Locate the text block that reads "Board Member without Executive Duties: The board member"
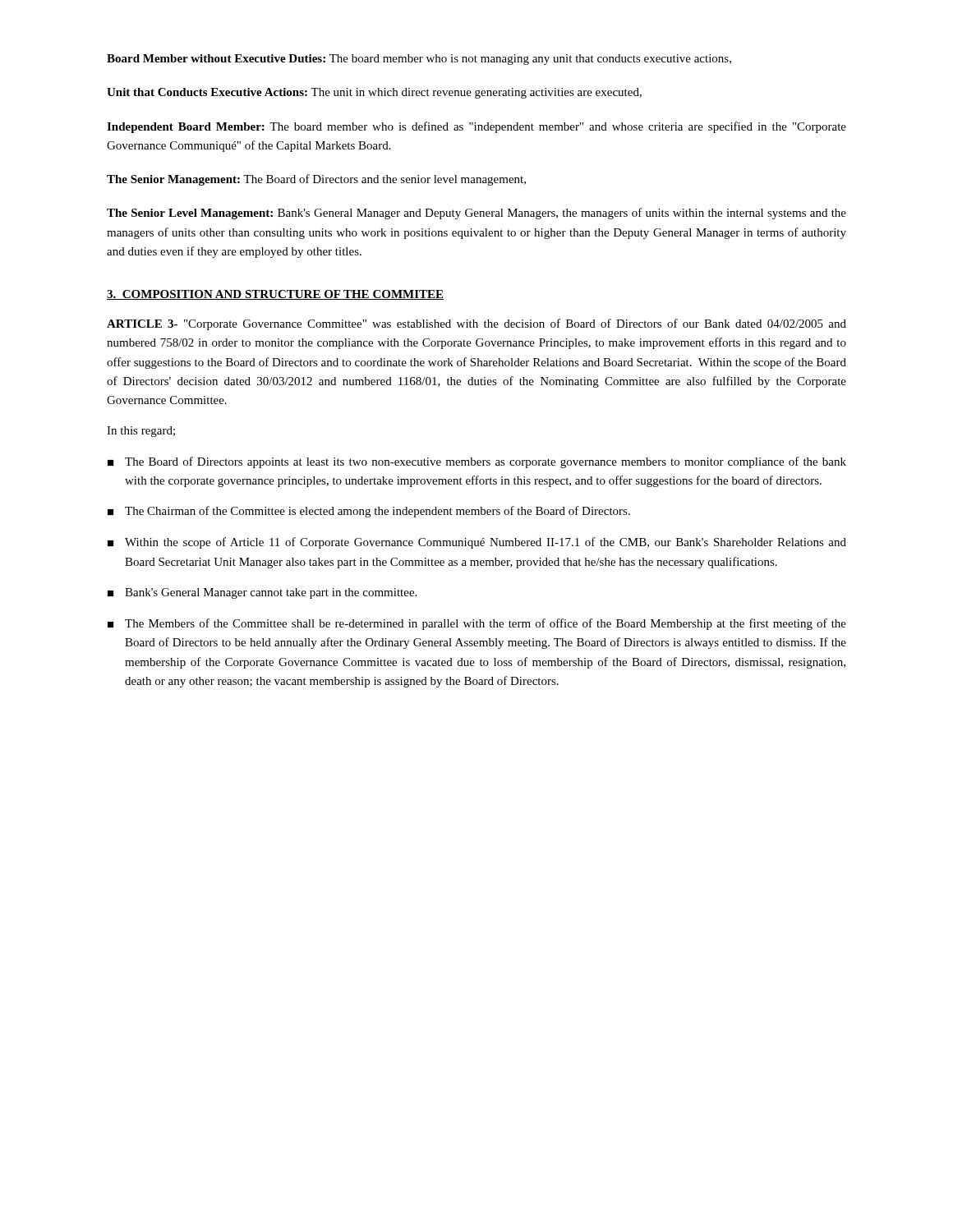 click(419, 58)
